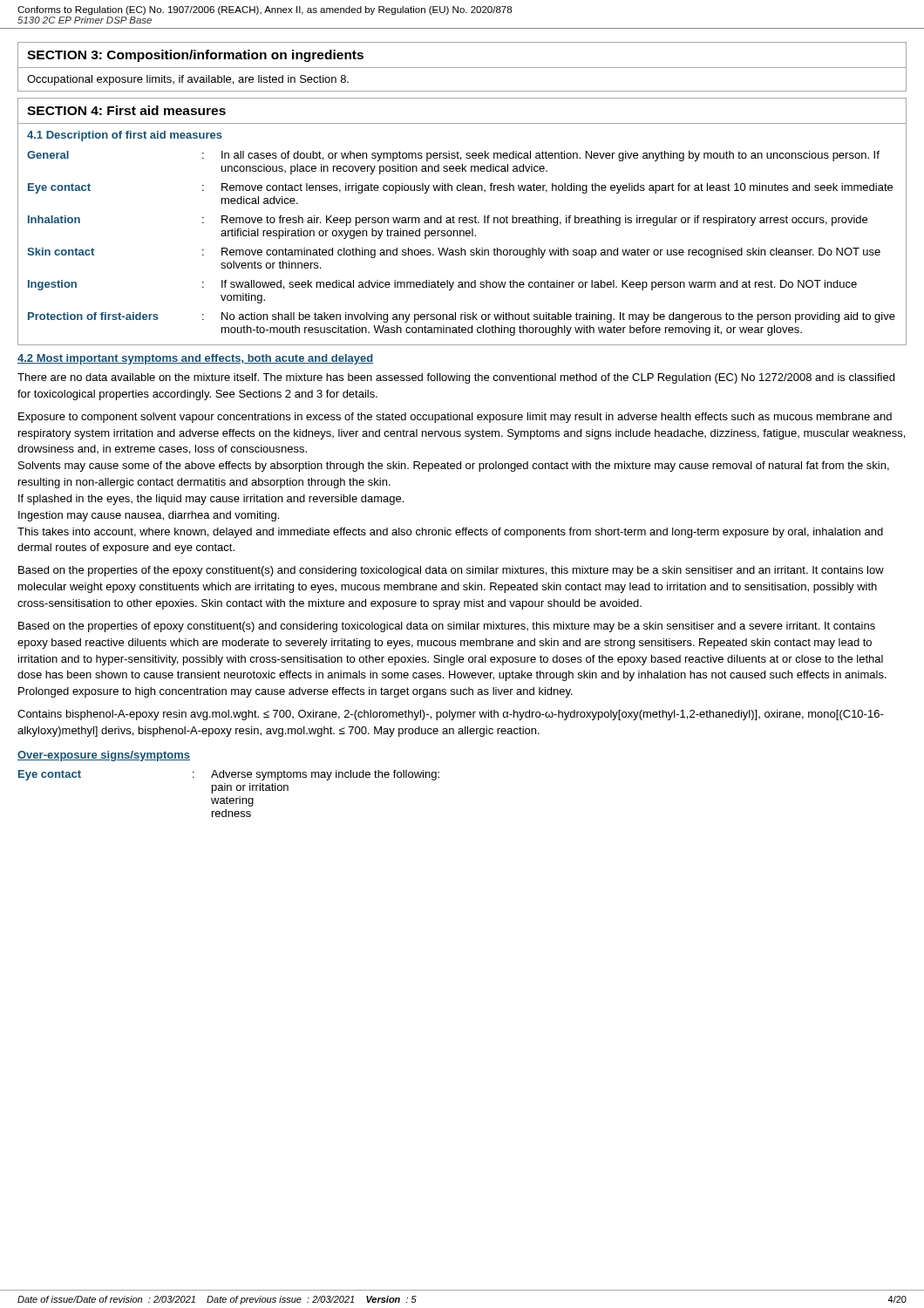924x1308 pixels.
Task: Where is the passage that starts "Skin contact : Remove"?
Action: tap(462, 259)
